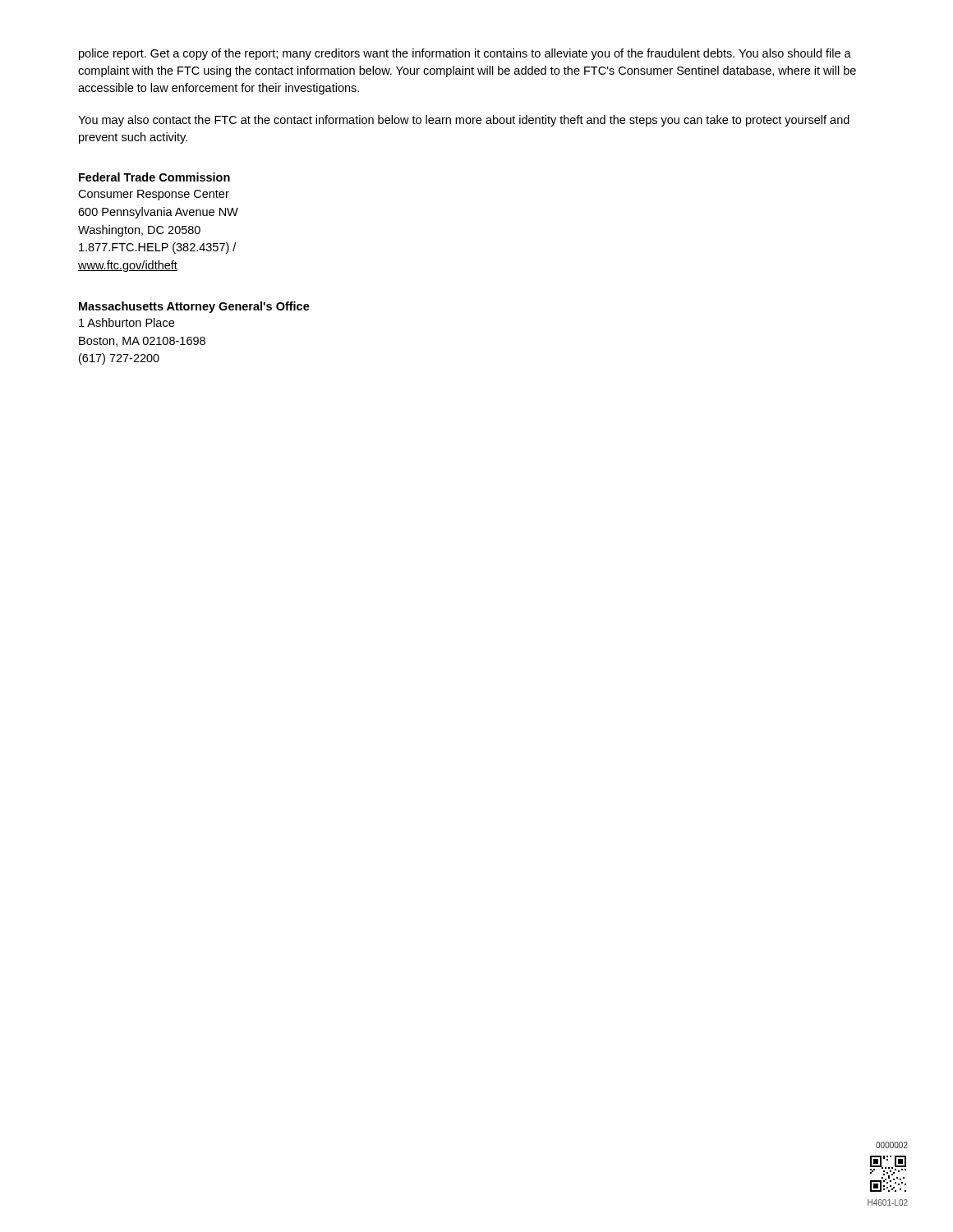The height and width of the screenshot is (1232, 953).
Task: Locate the block of text that opens with "You may also contact the"
Action: (464, 129)
